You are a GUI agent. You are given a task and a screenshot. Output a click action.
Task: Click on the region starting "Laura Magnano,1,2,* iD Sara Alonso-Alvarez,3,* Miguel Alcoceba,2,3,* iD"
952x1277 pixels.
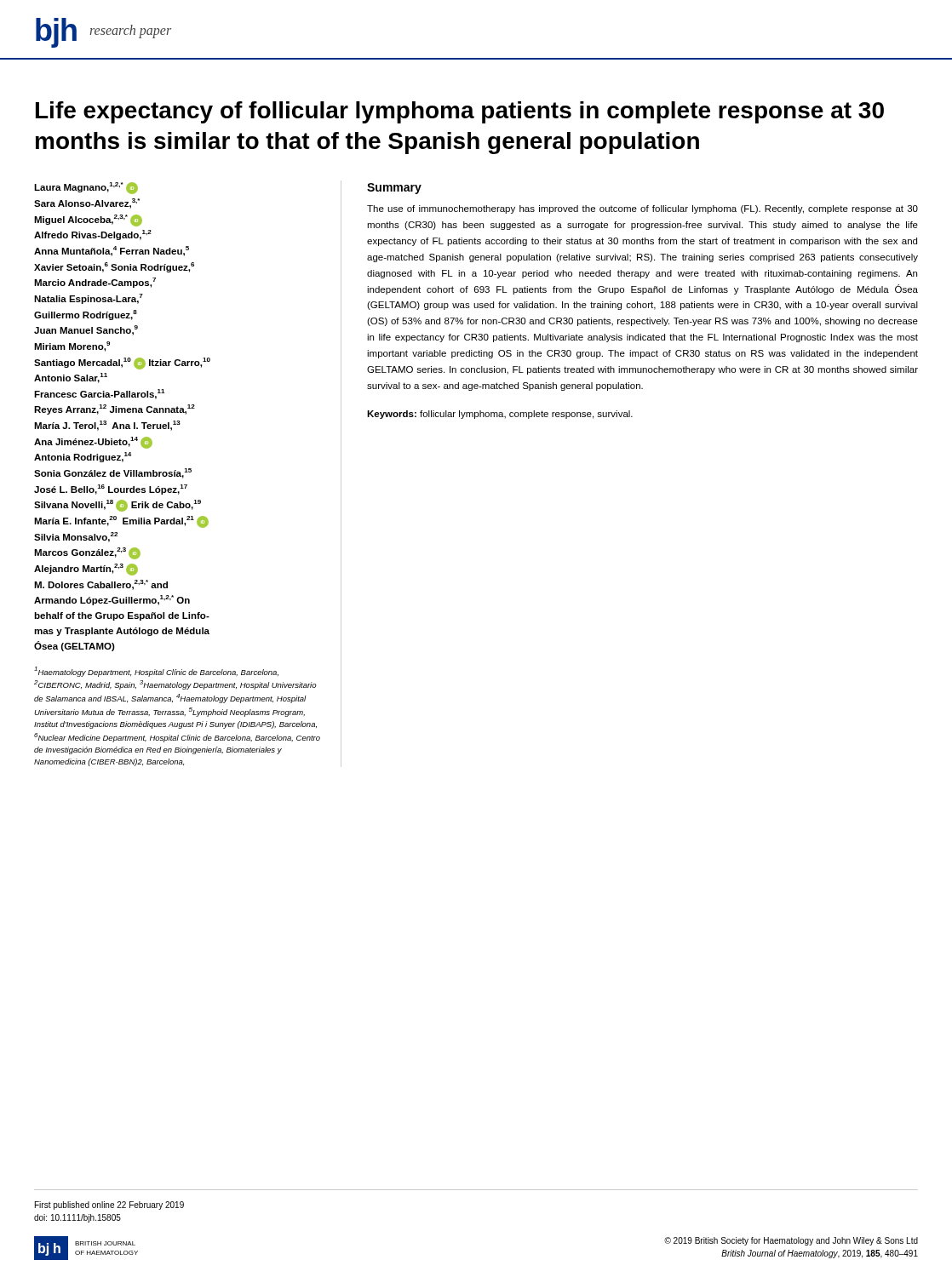pyautogui.click(x=179, y=417)
